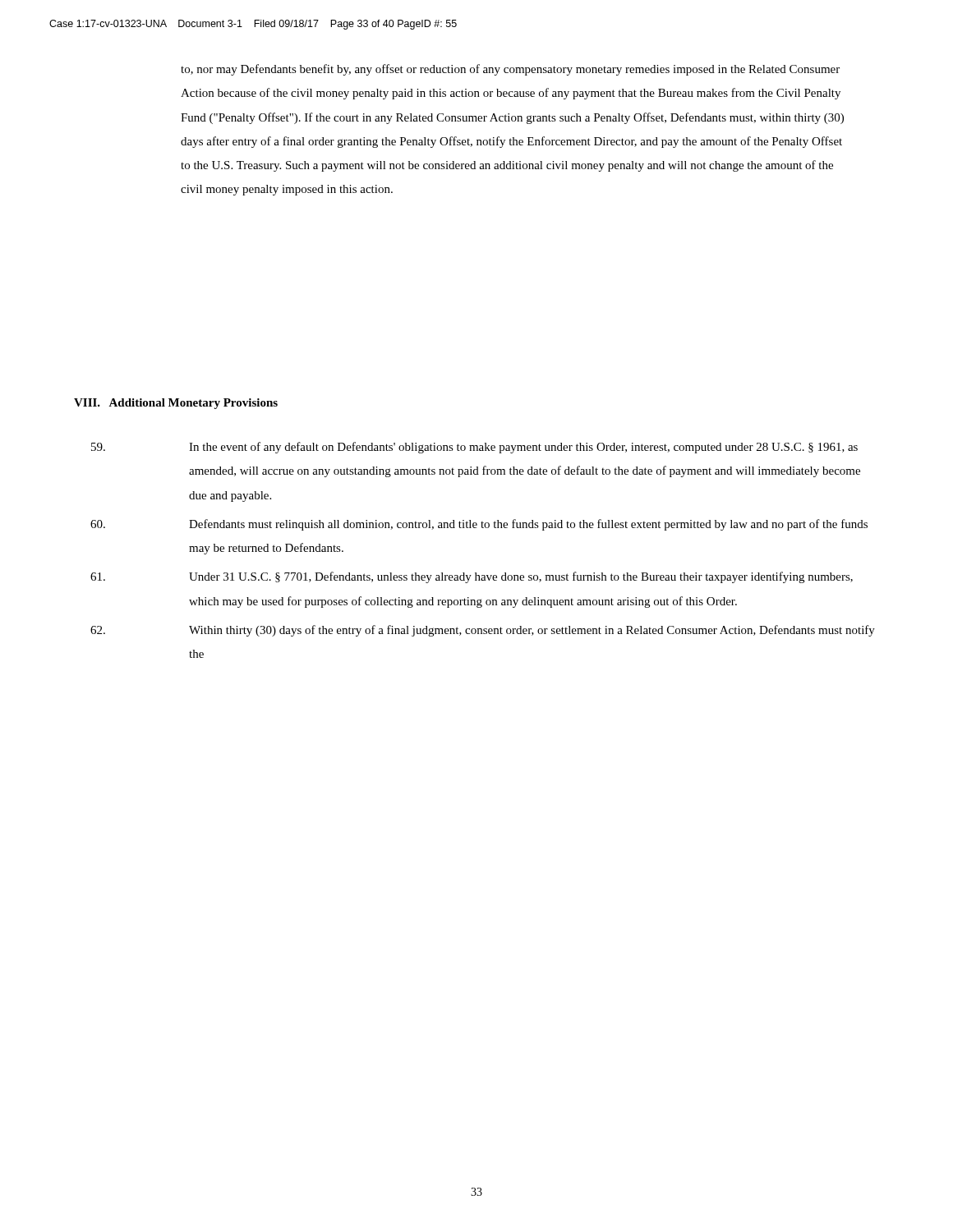Find the text block that says "to, nor may"
The width and height of the screenshot is (953, 1232).
click(x=513, y=129)
